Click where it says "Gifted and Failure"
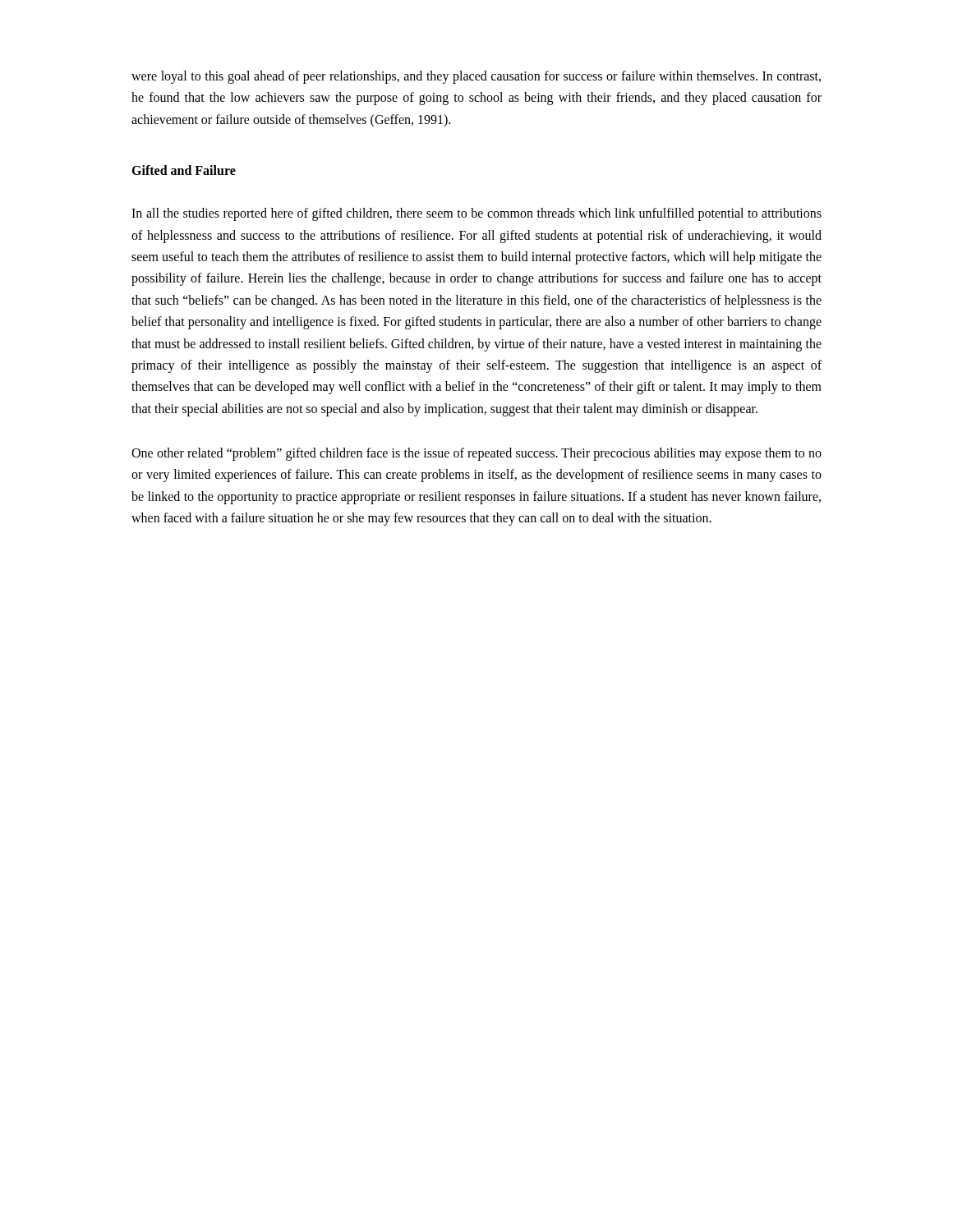Image resolution: width=953 pixels, height=1232 pixels. tap(184, 171)
